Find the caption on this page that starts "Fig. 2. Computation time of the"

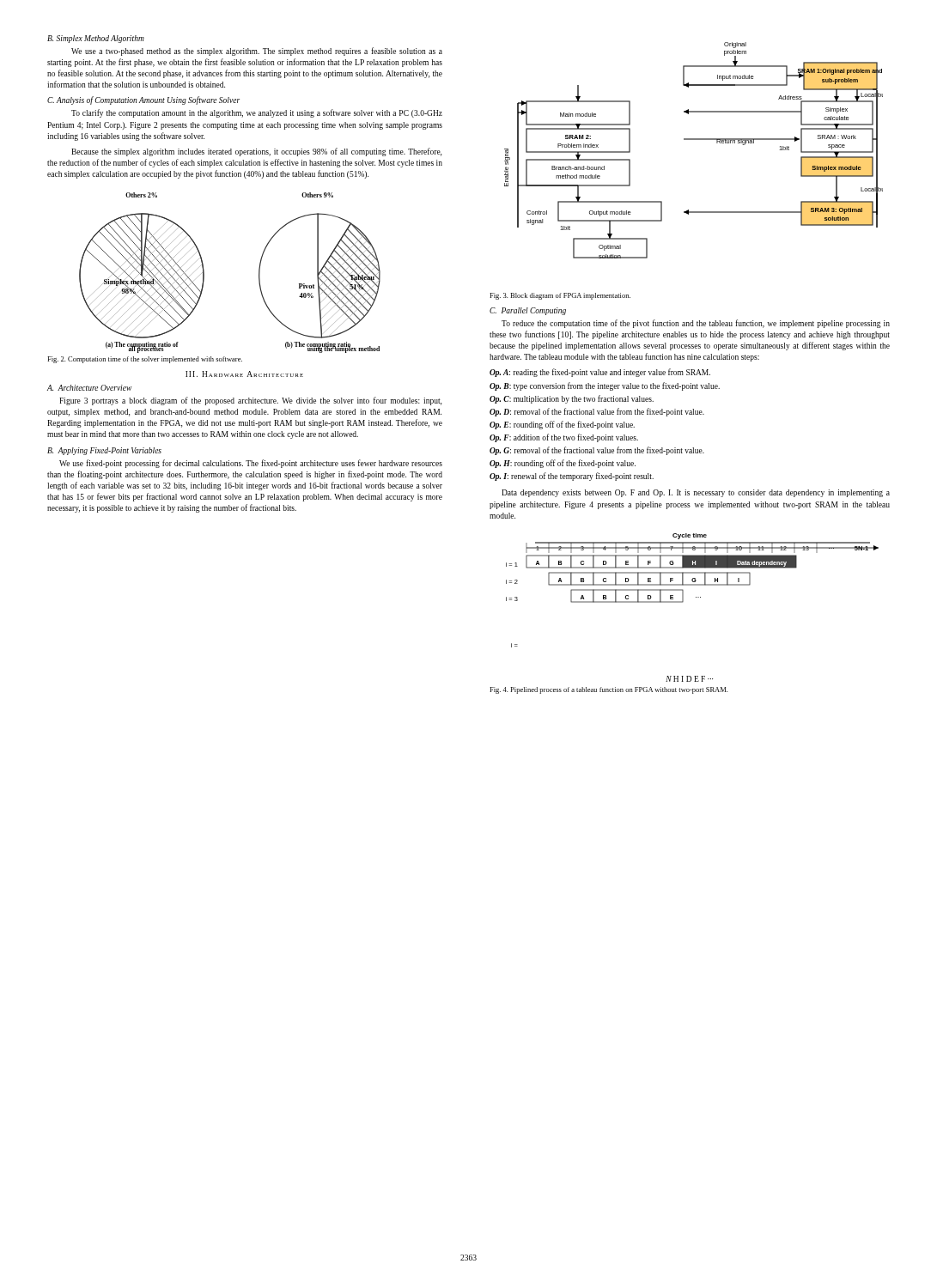(x=145, y=359)
